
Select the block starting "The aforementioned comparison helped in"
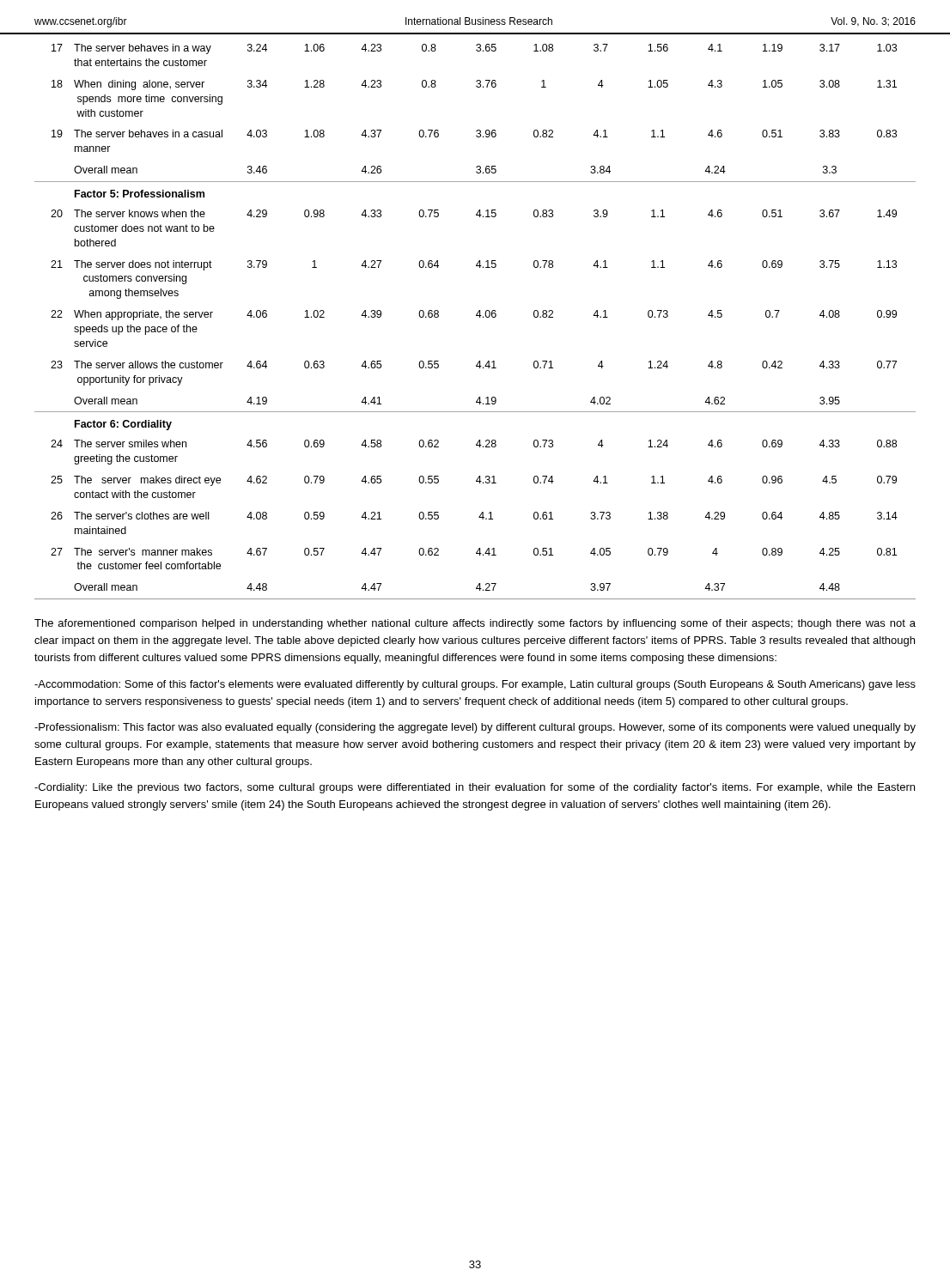tap(475, 641)
